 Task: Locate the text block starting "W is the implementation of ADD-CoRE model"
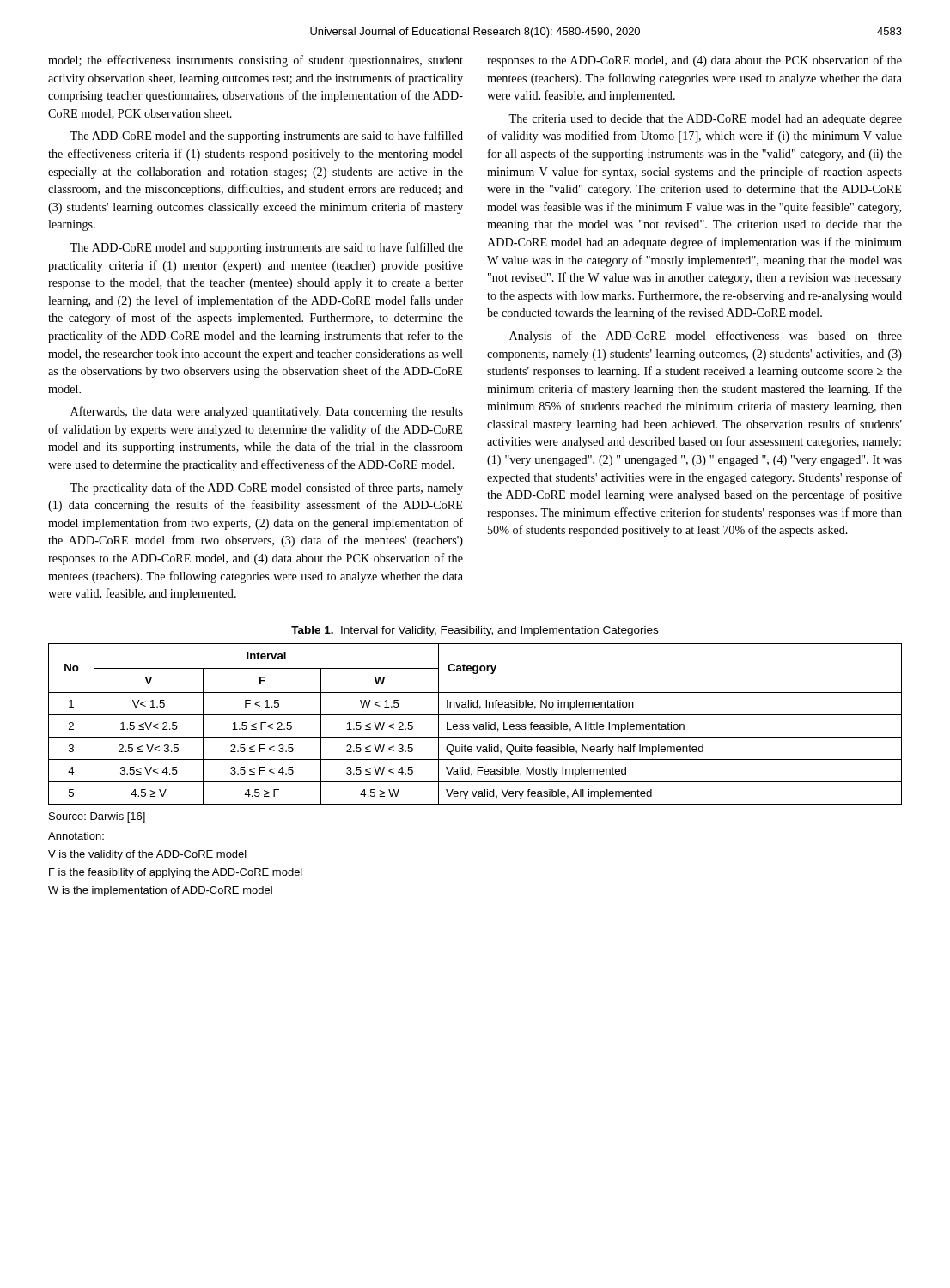160,890
